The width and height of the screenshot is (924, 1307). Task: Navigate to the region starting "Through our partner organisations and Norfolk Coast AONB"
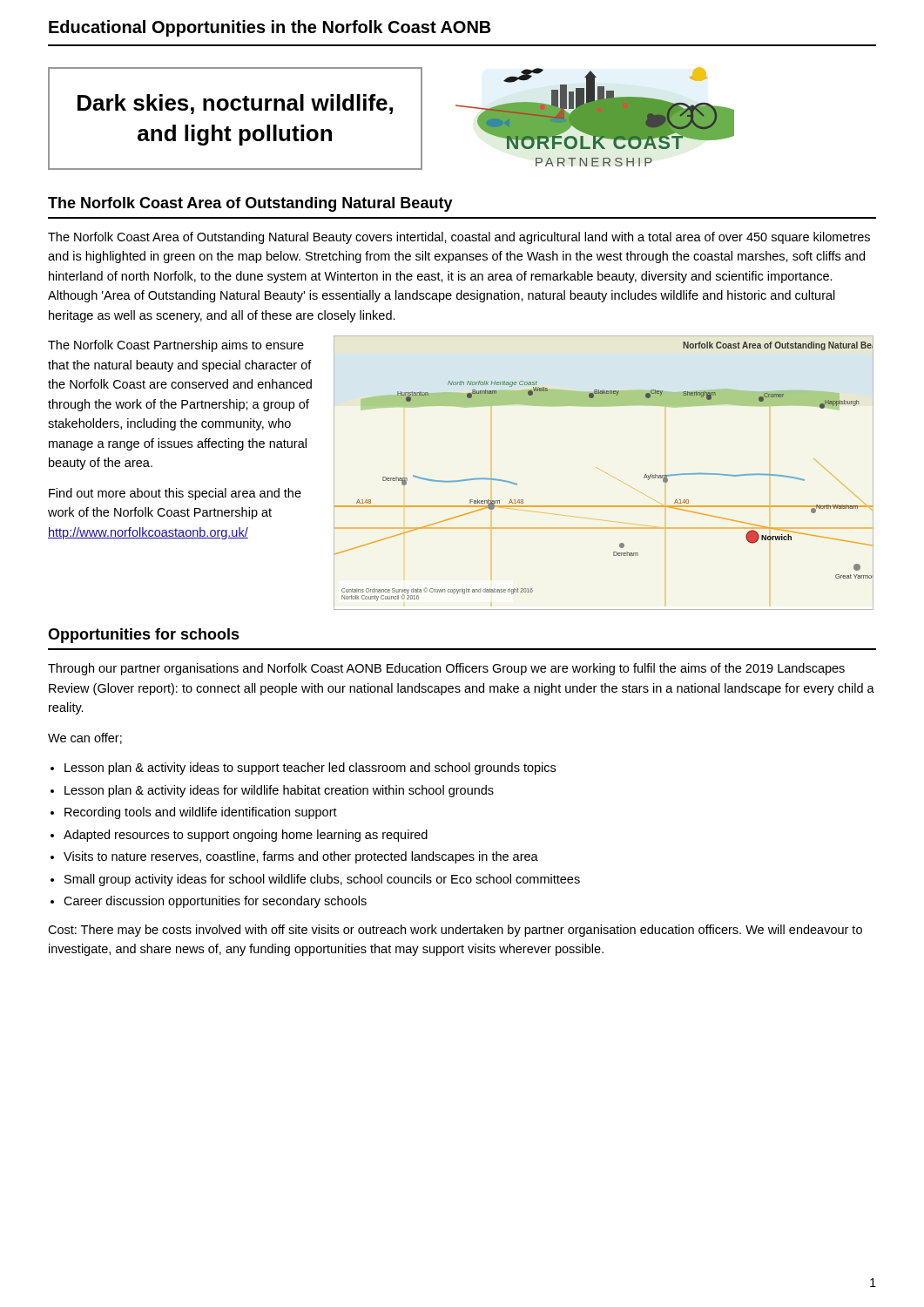[461, 688]
